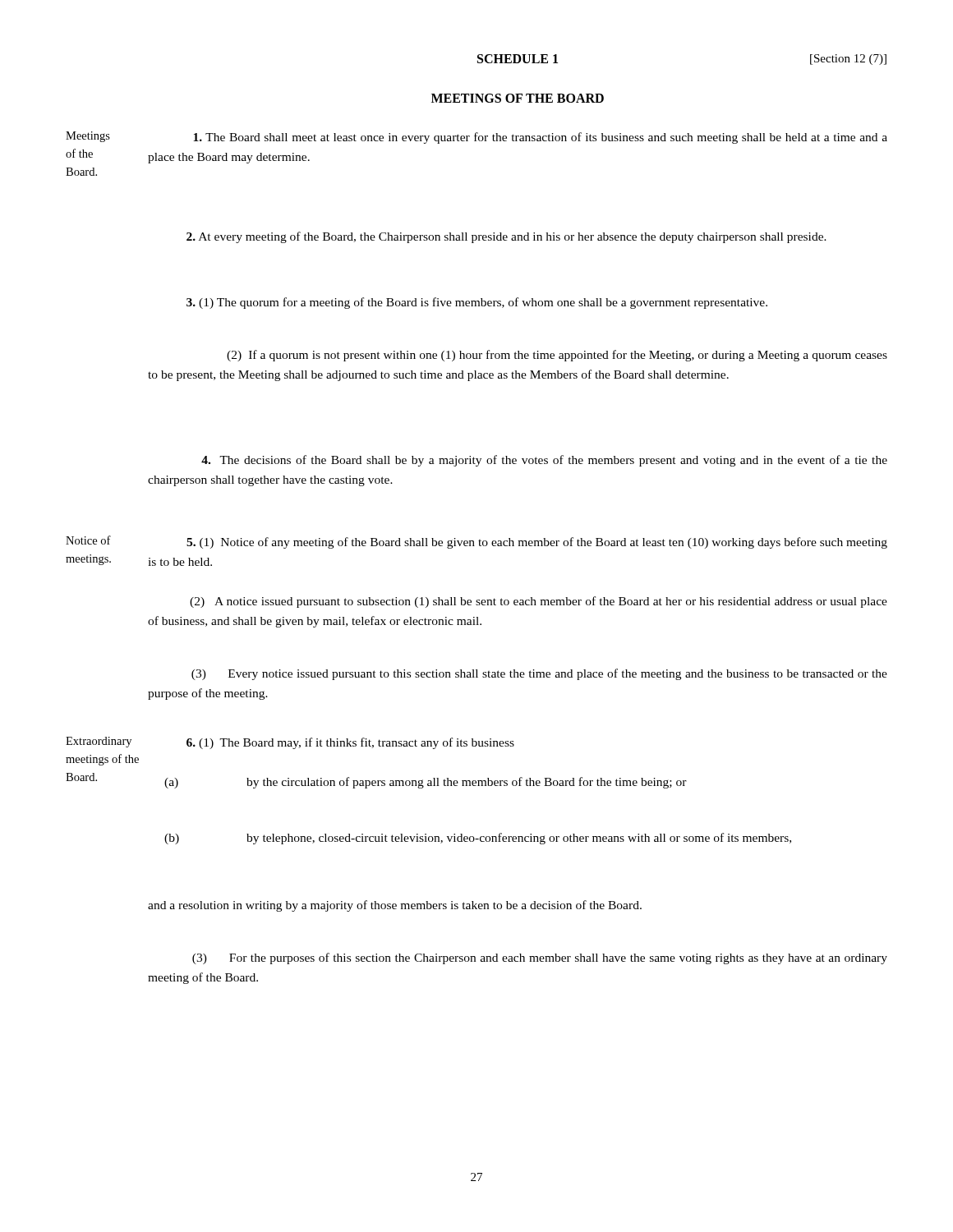Where is the passage that starts "and a resolution in writing by"?

[395, 905]
